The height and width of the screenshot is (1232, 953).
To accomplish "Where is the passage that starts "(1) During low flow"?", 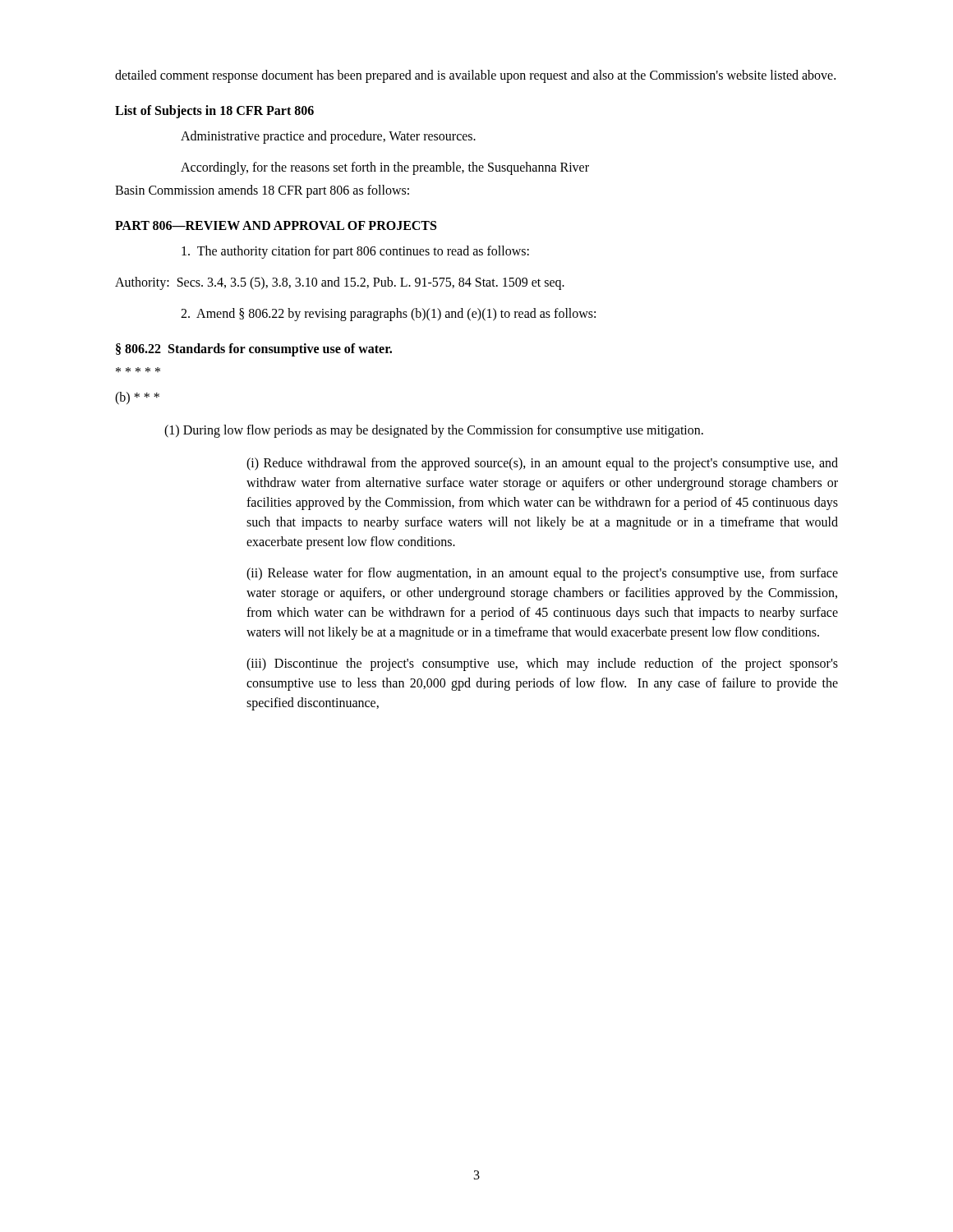I will point(434,430).
